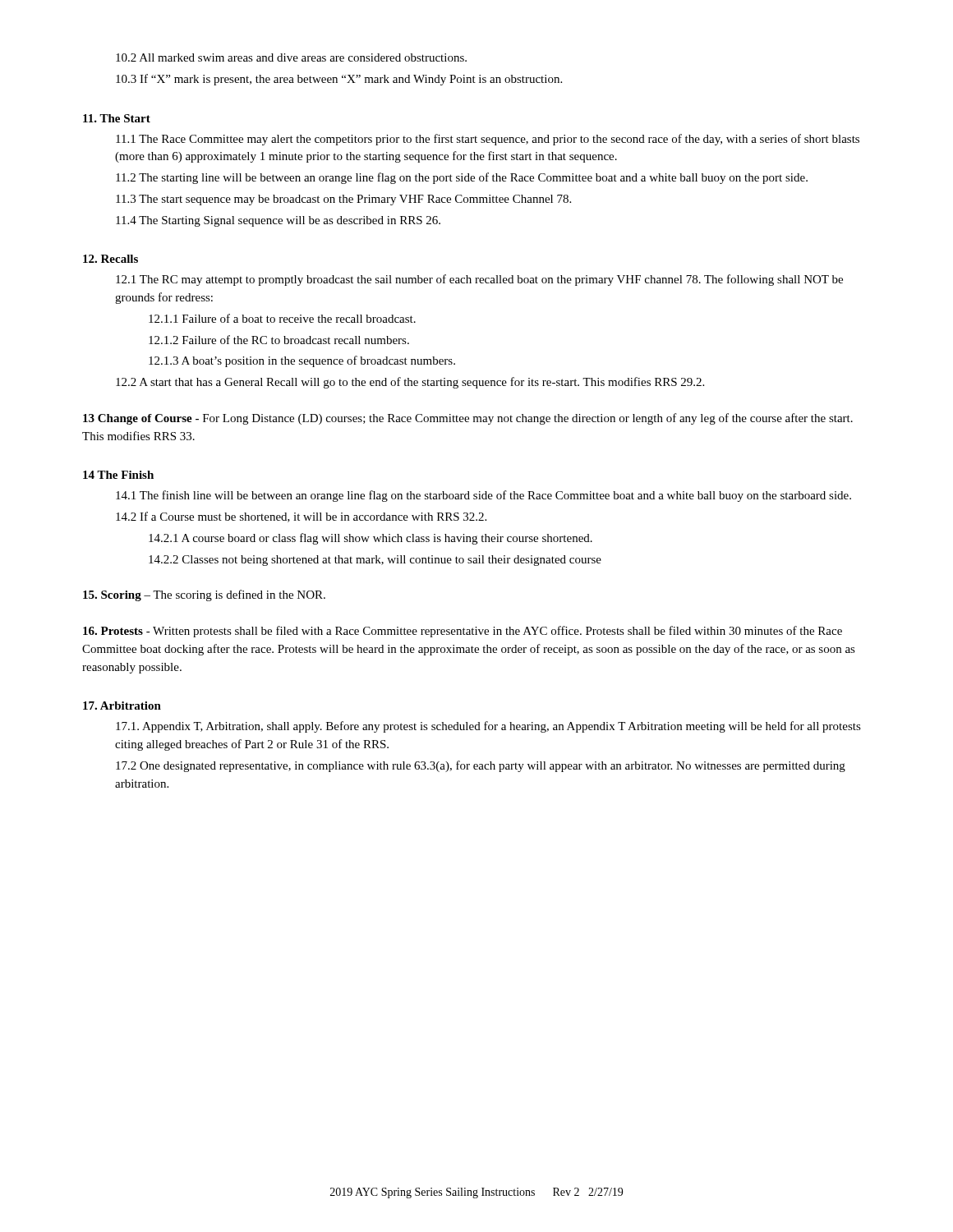The height and width of the screenshot is (1232, 953).
Task: Find the block on this page that starts "12.2 A start that has a General Recall"
Action: (x=410, y=382)
